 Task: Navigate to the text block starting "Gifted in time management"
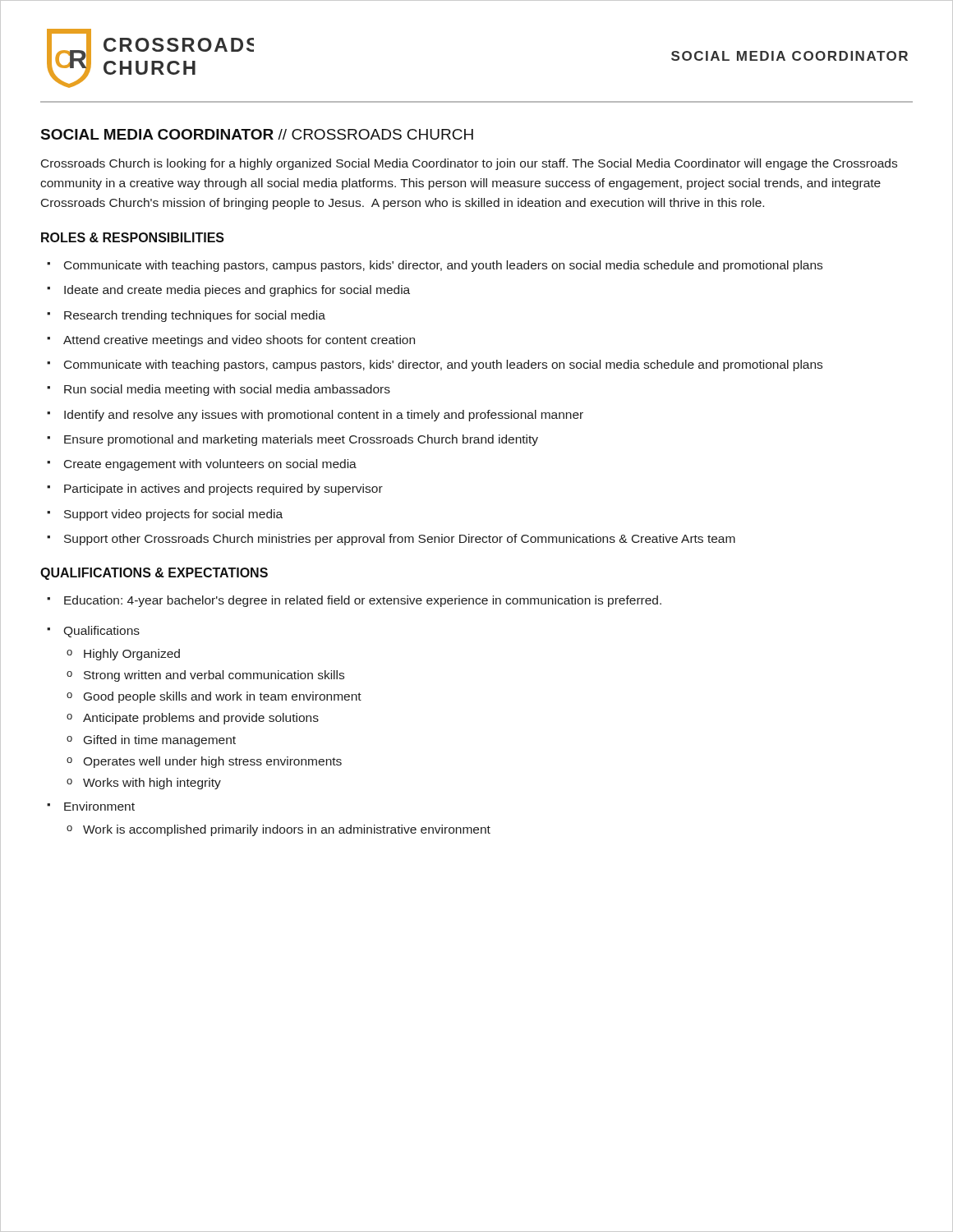(x=159, y=739)
